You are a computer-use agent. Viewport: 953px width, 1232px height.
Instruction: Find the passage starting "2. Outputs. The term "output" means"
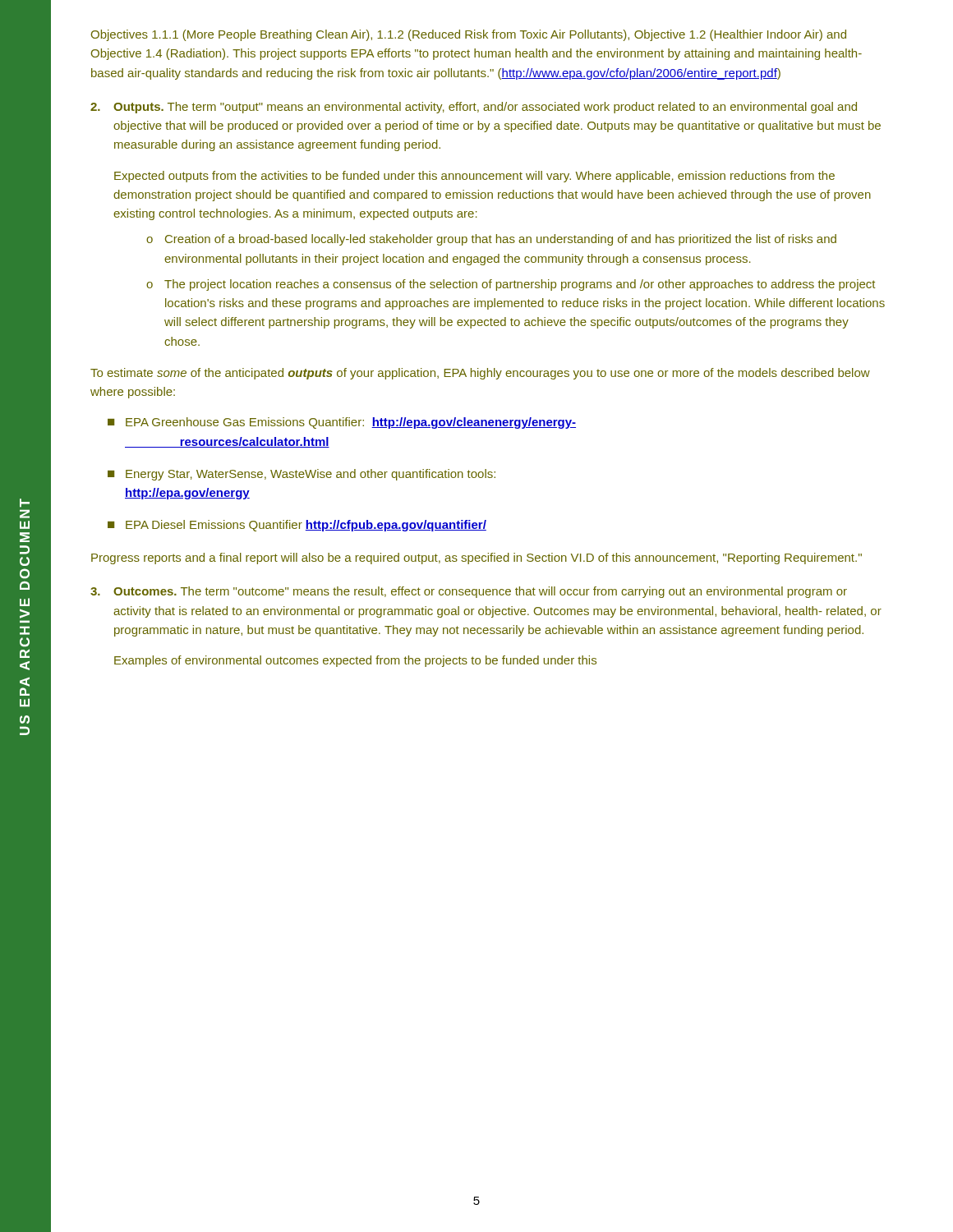tap(489, 125)
